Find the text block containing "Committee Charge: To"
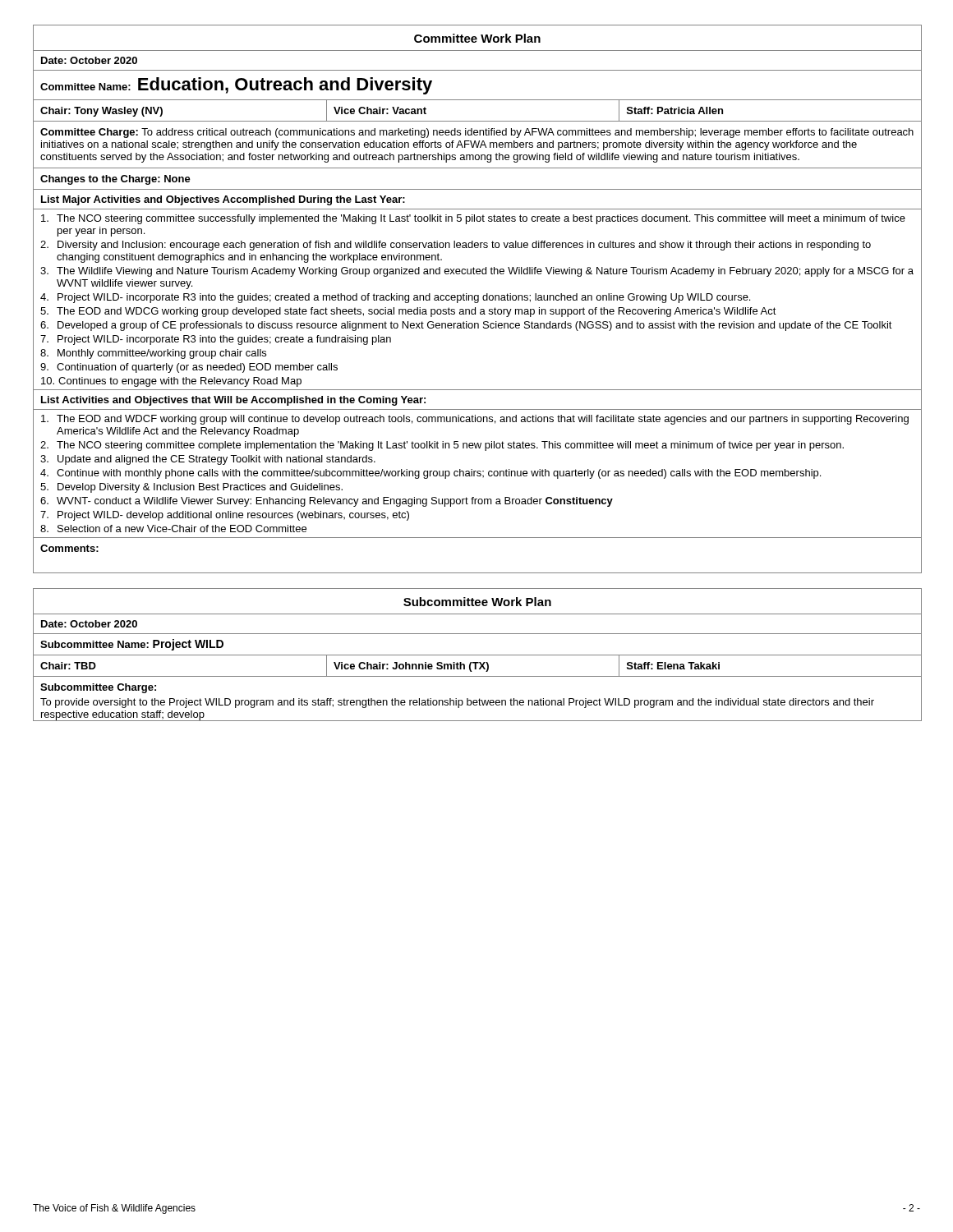 click(x=477, y=144)
